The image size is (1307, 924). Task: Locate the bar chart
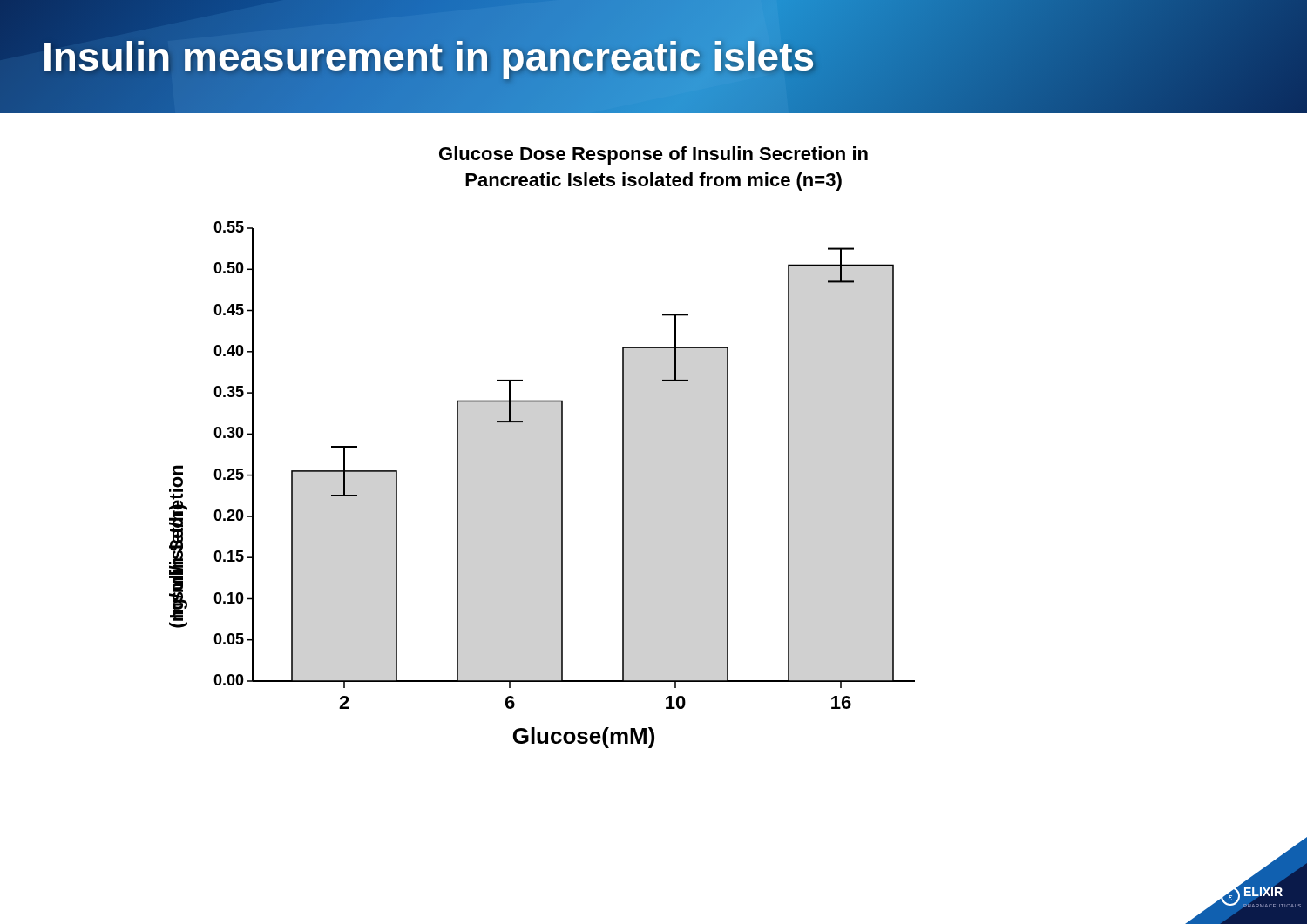tap(549, 489)
